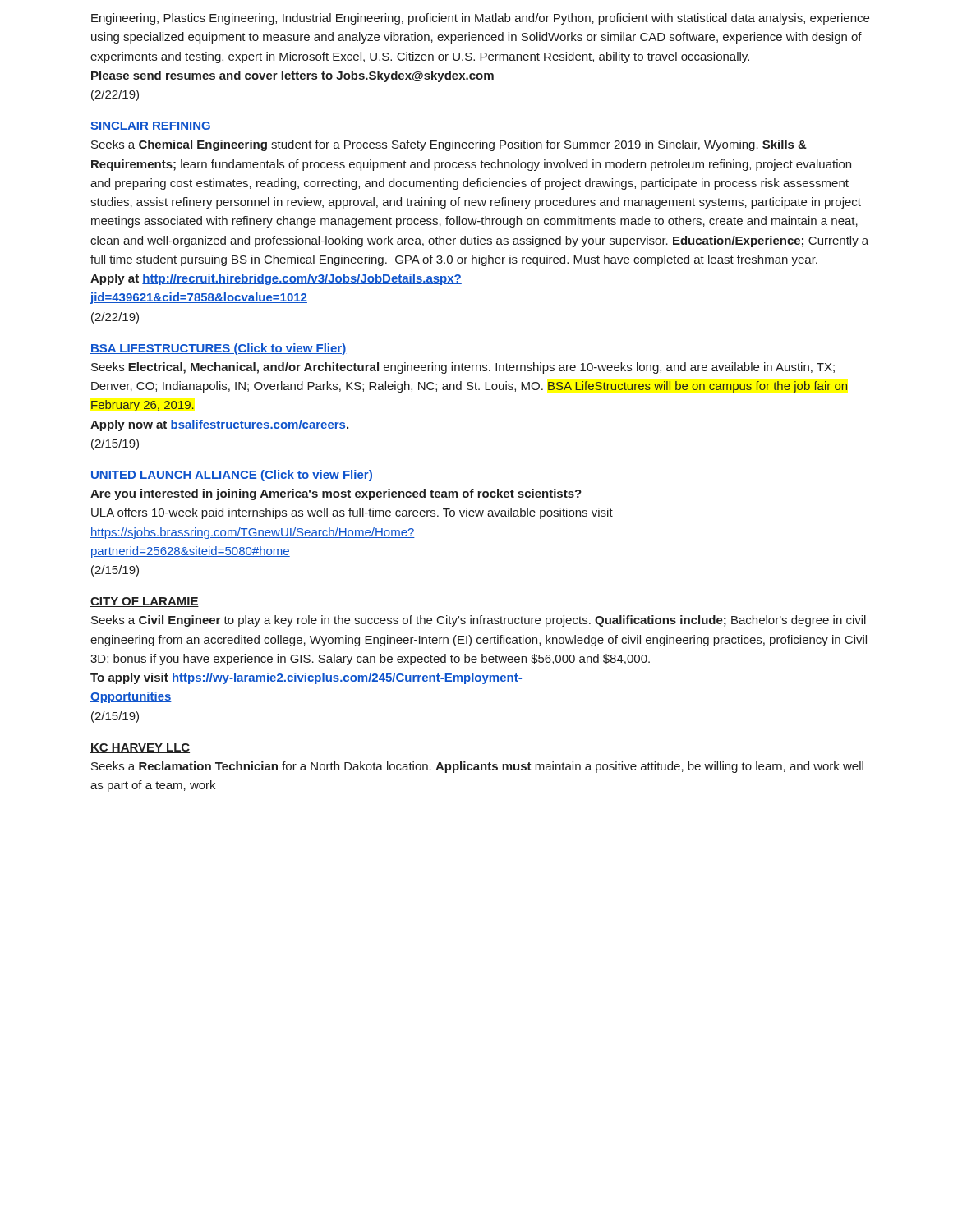Point to the section header beginning "UNITED LAUNCH ALLIANCE (Click to view"
Viewport: 953px width, 1232px height.
(x=232, y=474)
